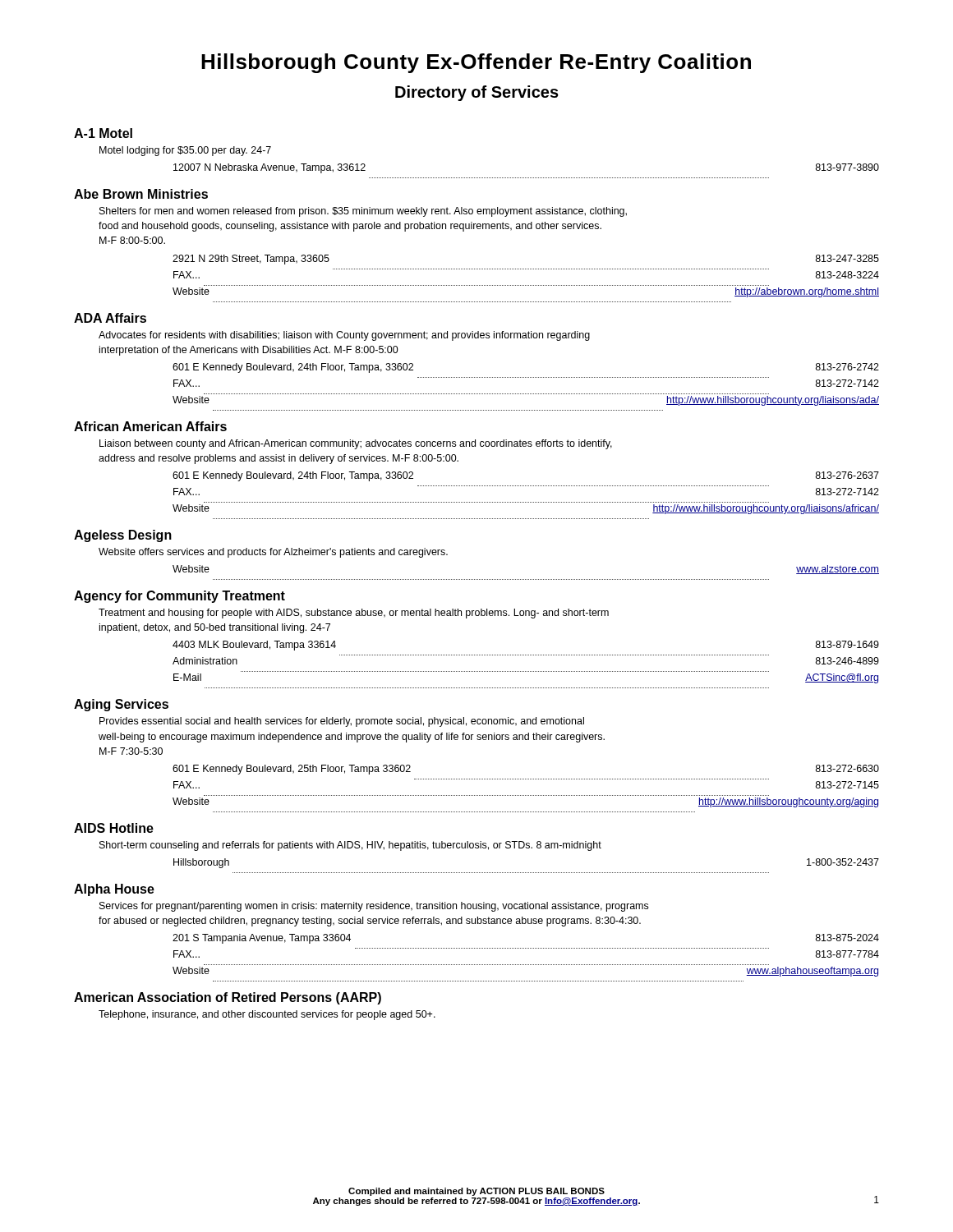Select the region starting "Directory of Services"
Screen dimensions: 1232x953
coord(476,92)
